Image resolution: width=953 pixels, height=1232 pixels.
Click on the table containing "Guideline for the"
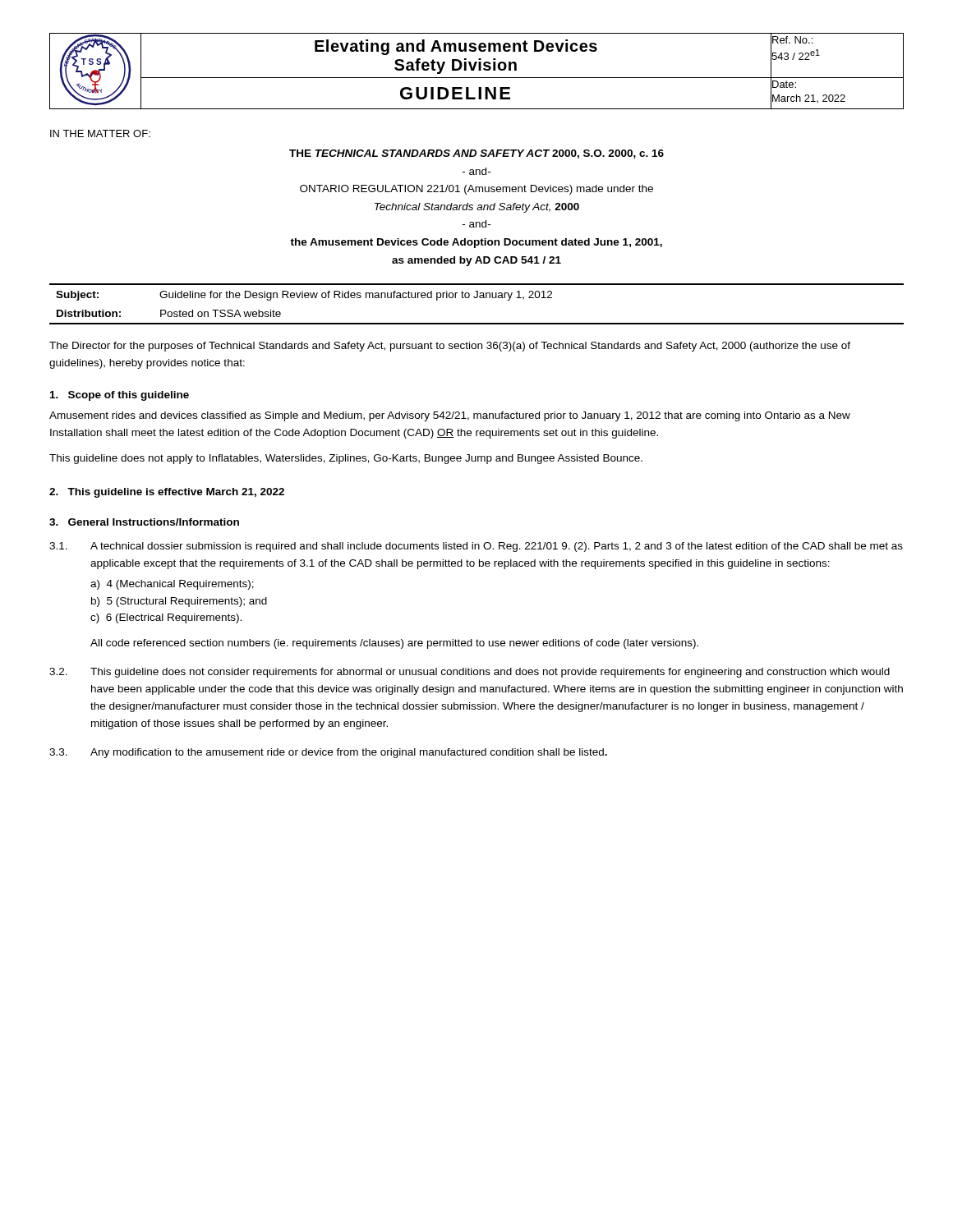point(476,304)
